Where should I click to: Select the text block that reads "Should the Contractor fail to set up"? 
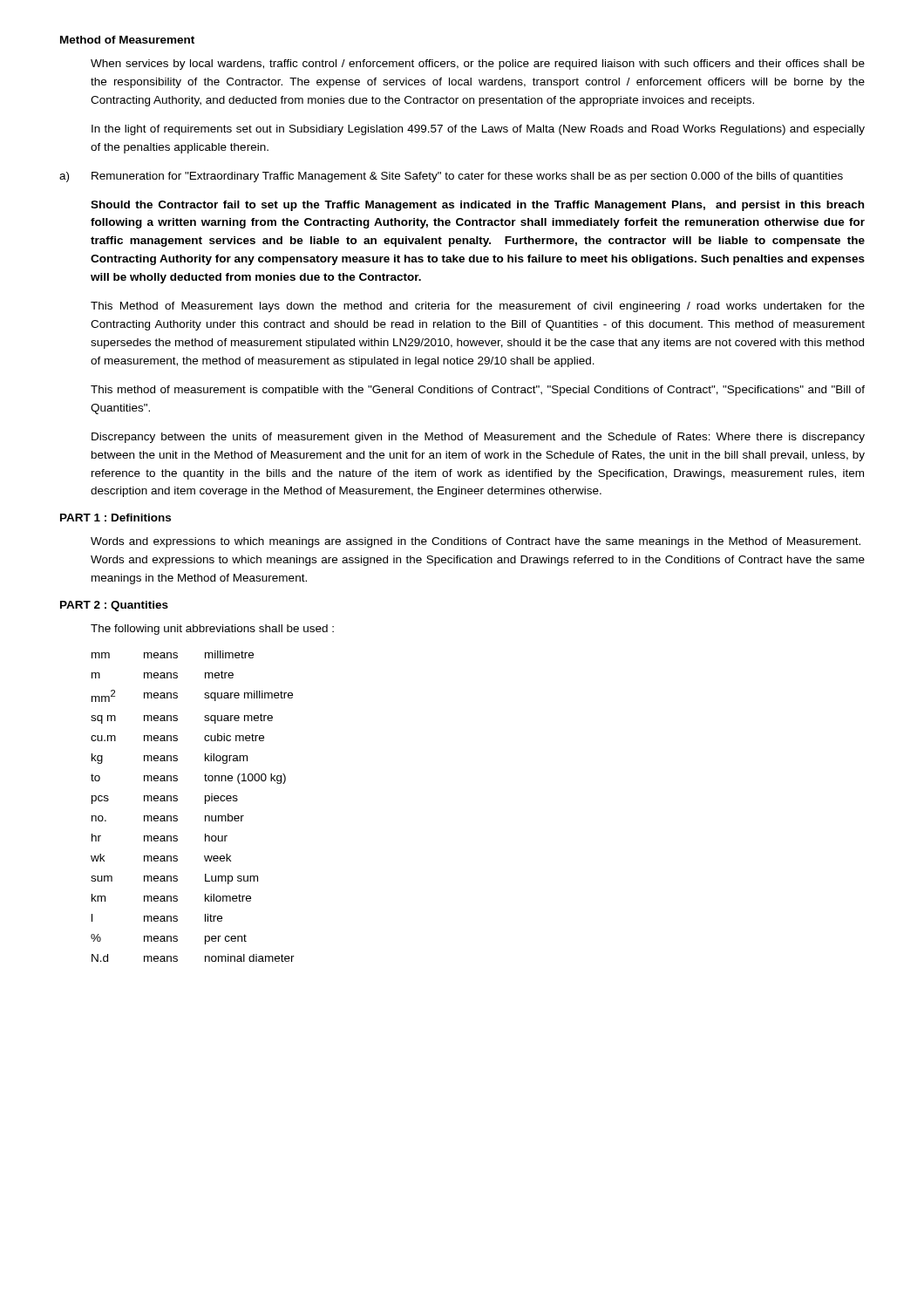(478, 241)
